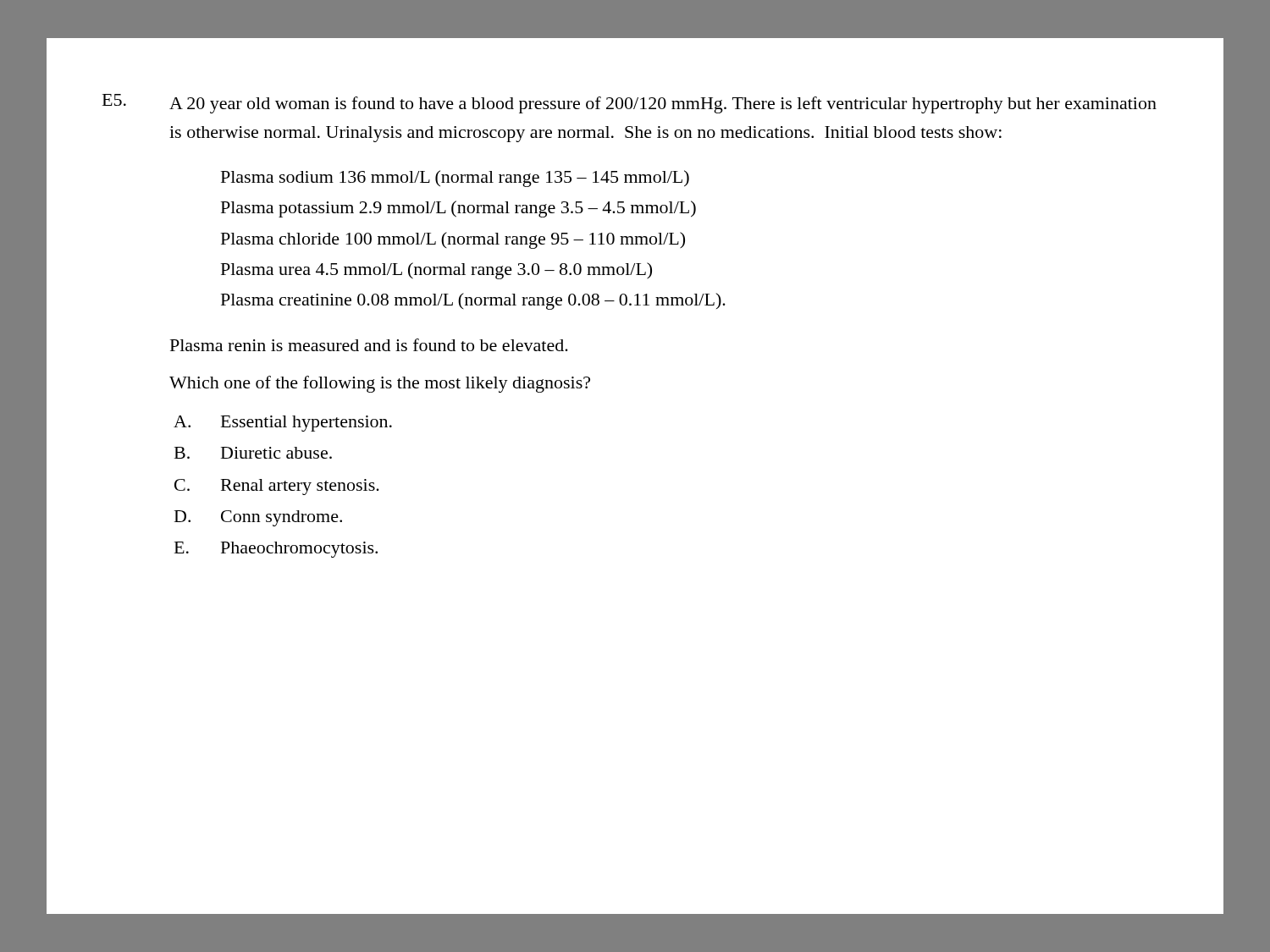
Task: Click on the text starting "B. Diuretic abuse."
Action: click(x=253, y=453)
